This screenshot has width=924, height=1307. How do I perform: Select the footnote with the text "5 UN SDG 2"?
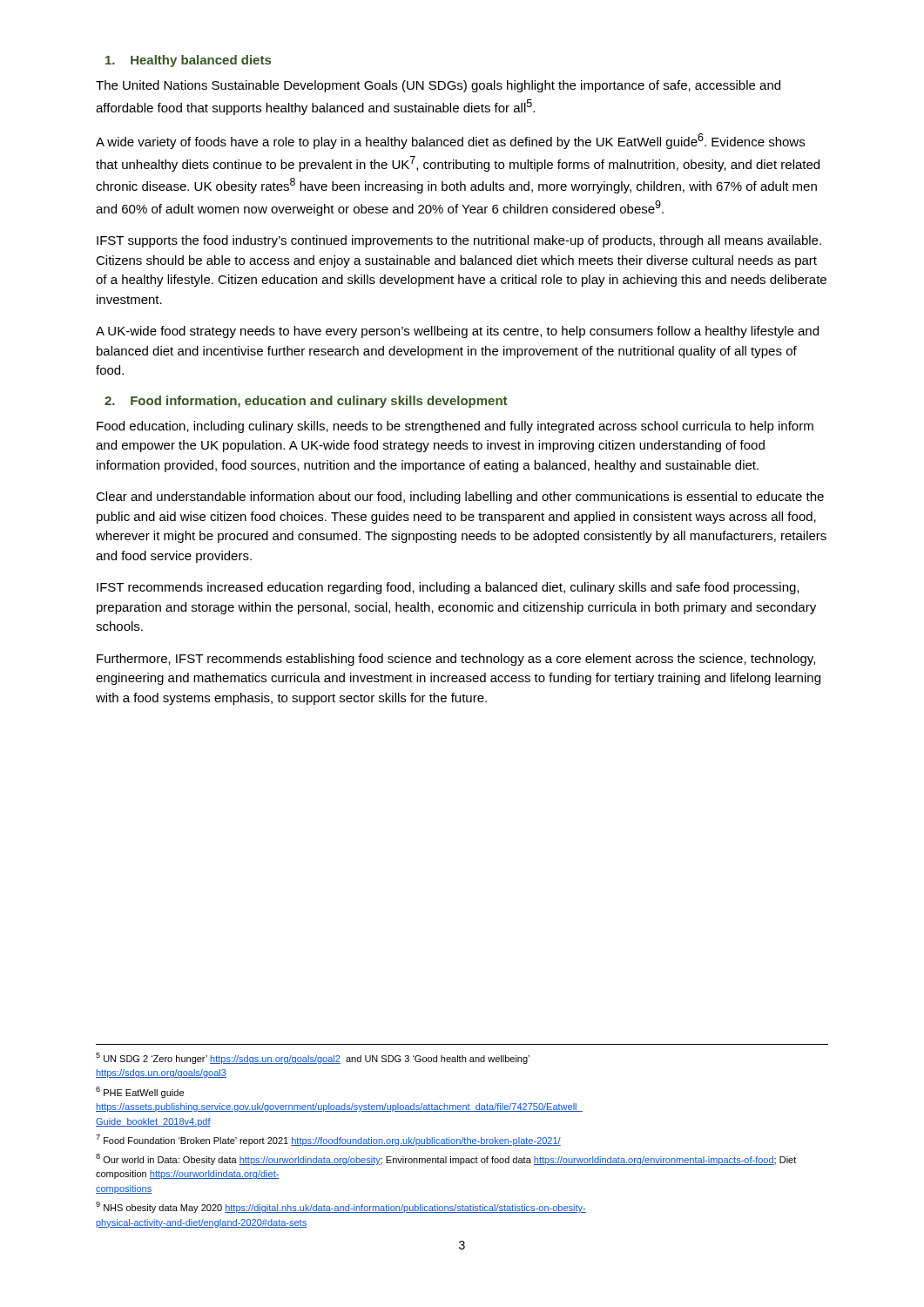click(x=462, y=1065)
